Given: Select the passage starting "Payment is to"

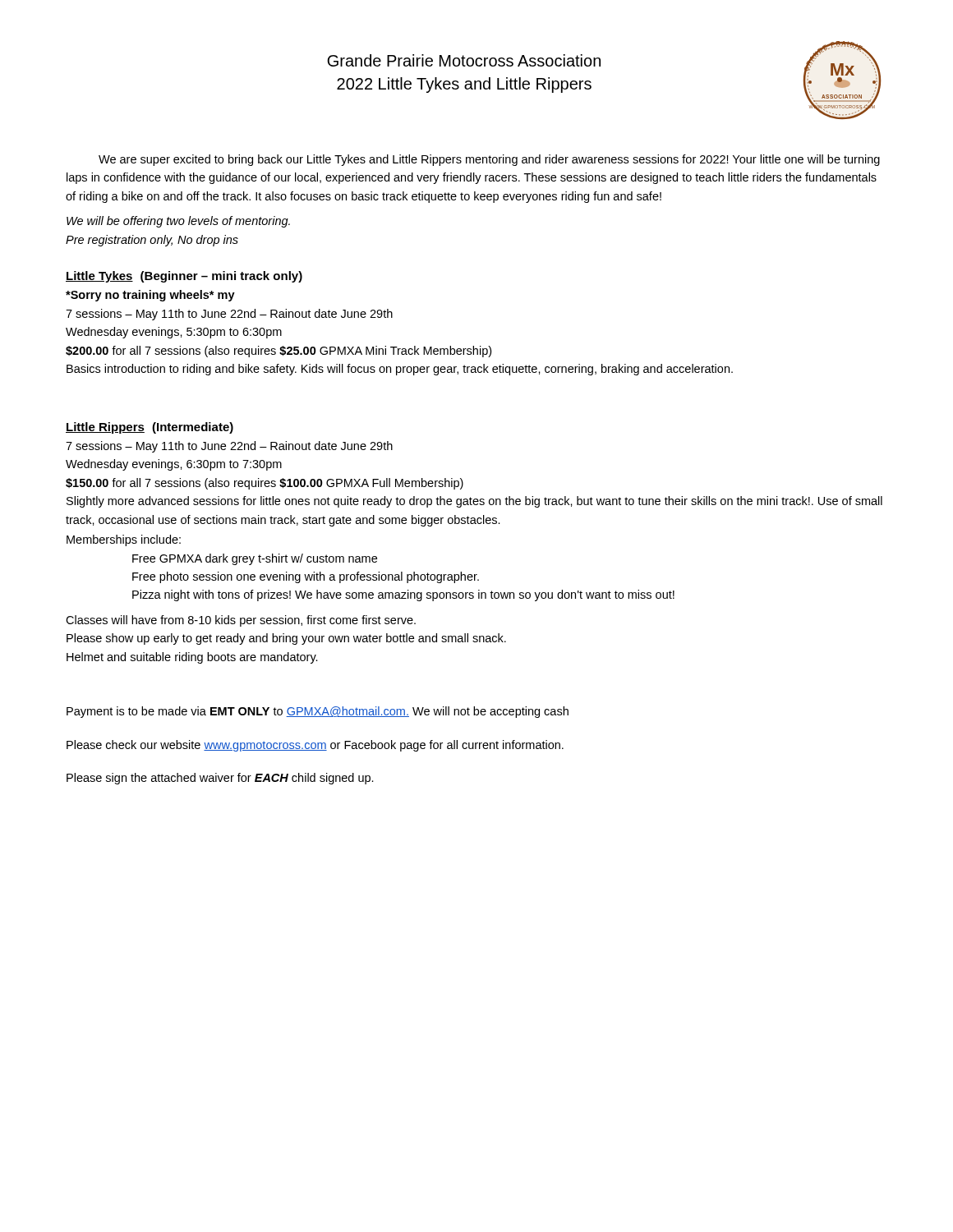Looking at the screenshot, I should tap(317, 712).
